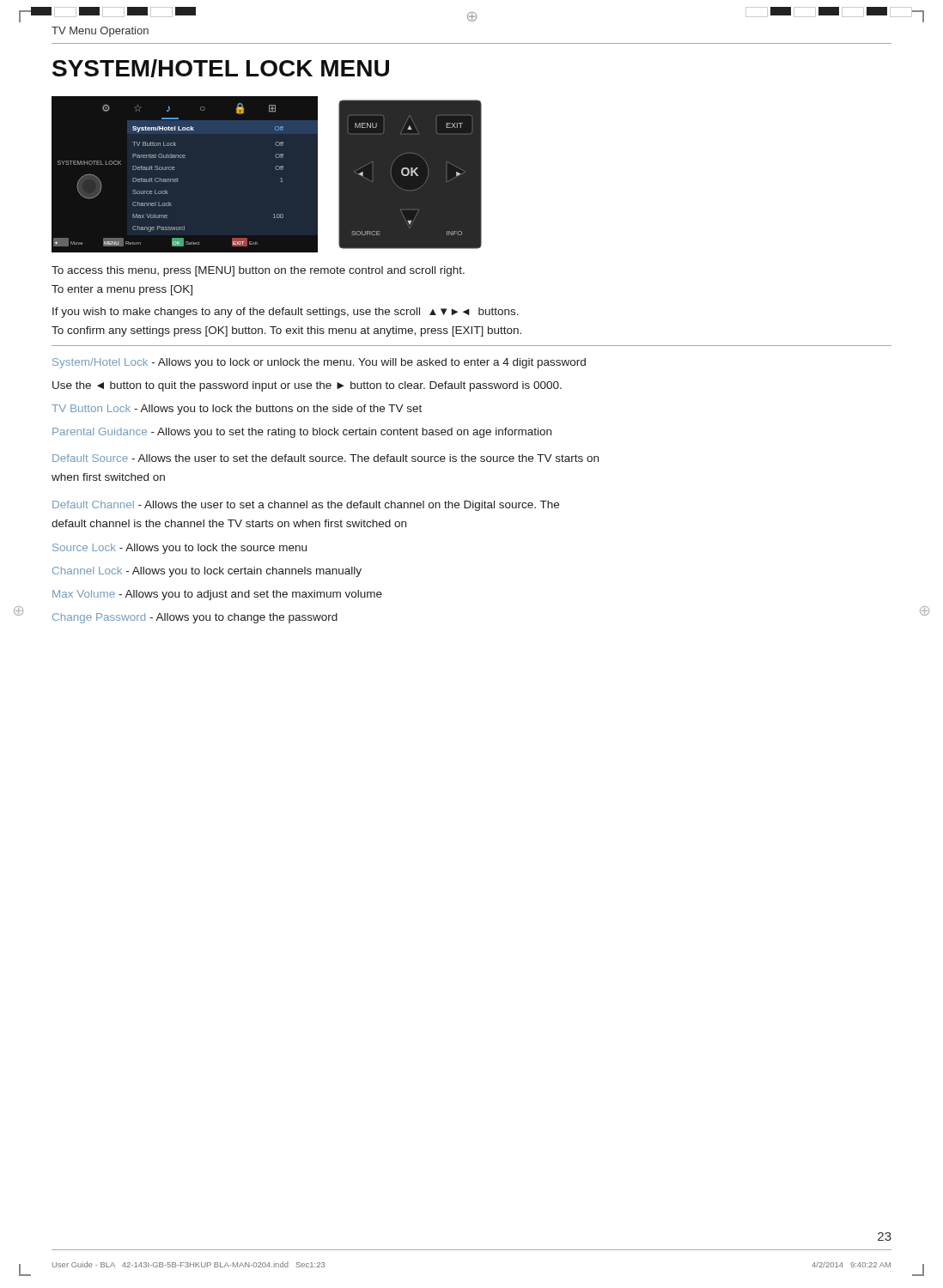The height and width of the screenshot is (1288, 943).
Task: Where is the passage that starts "Channel Lock - Allows you to lock certain"?
Action: pos(207,571)
